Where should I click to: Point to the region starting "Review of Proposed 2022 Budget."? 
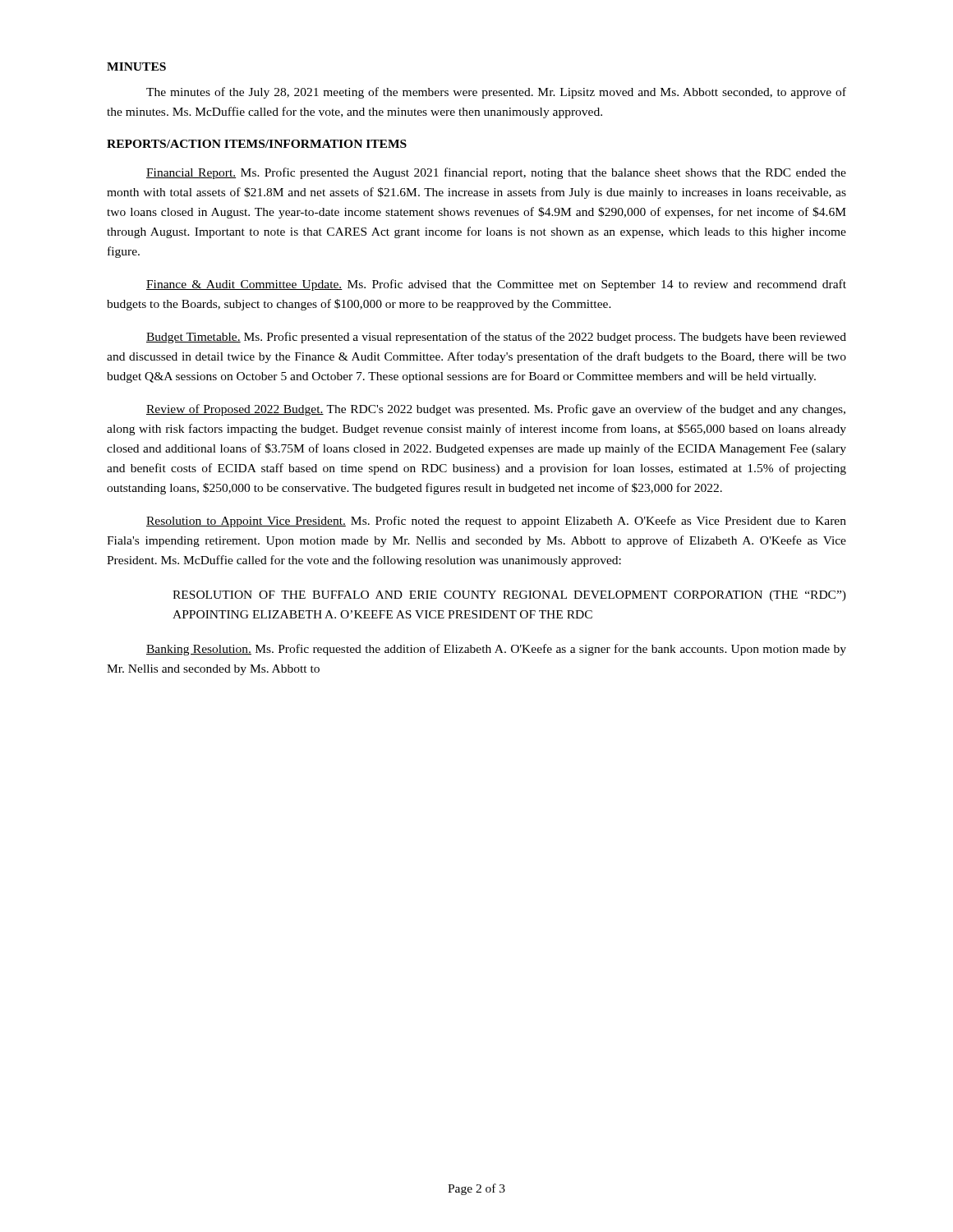click(x=476, y=449)
